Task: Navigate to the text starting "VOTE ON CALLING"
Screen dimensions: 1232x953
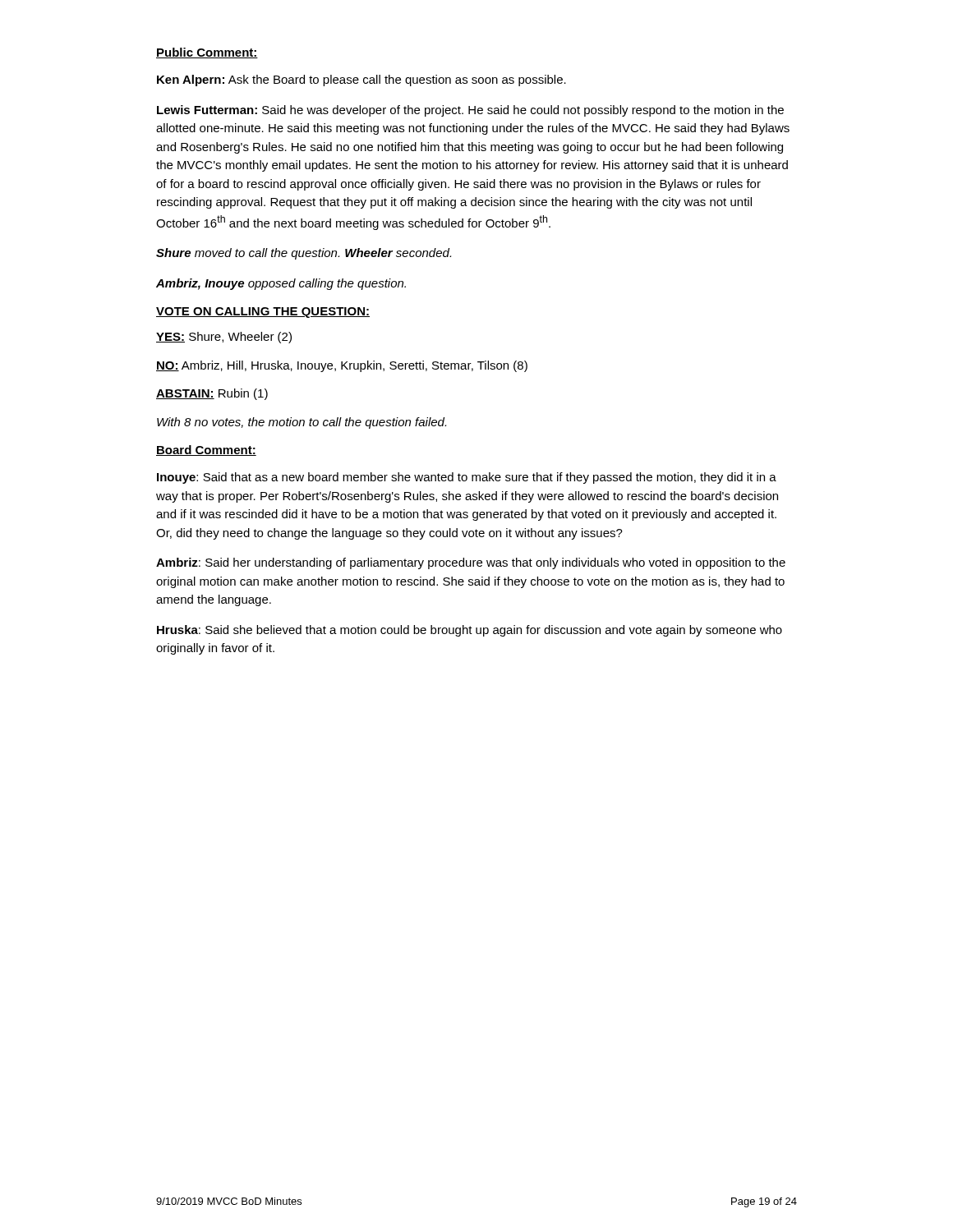Action: [263, 311]
